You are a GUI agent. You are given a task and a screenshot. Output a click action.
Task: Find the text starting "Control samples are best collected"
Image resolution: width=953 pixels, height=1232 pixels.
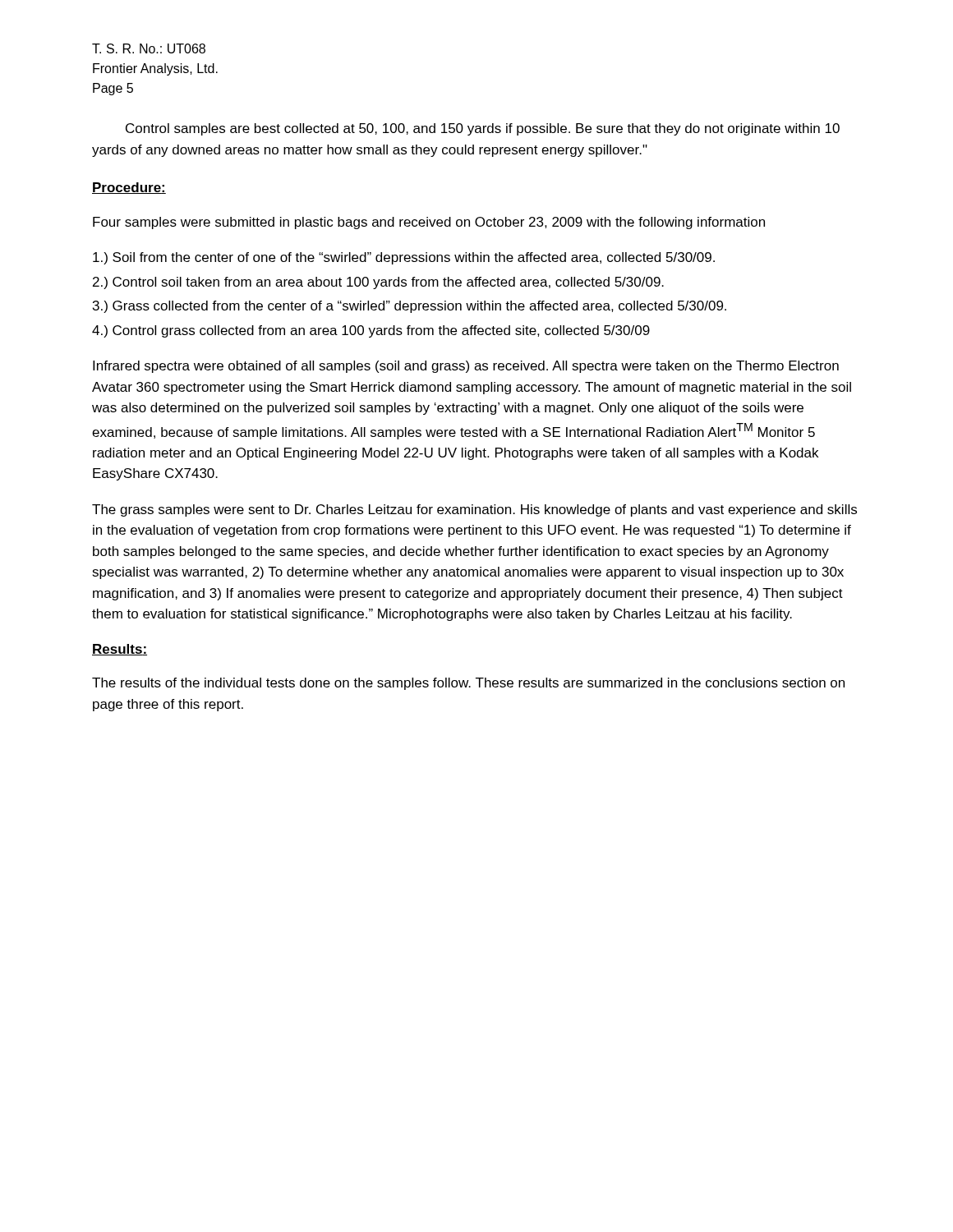pos(466,139)
